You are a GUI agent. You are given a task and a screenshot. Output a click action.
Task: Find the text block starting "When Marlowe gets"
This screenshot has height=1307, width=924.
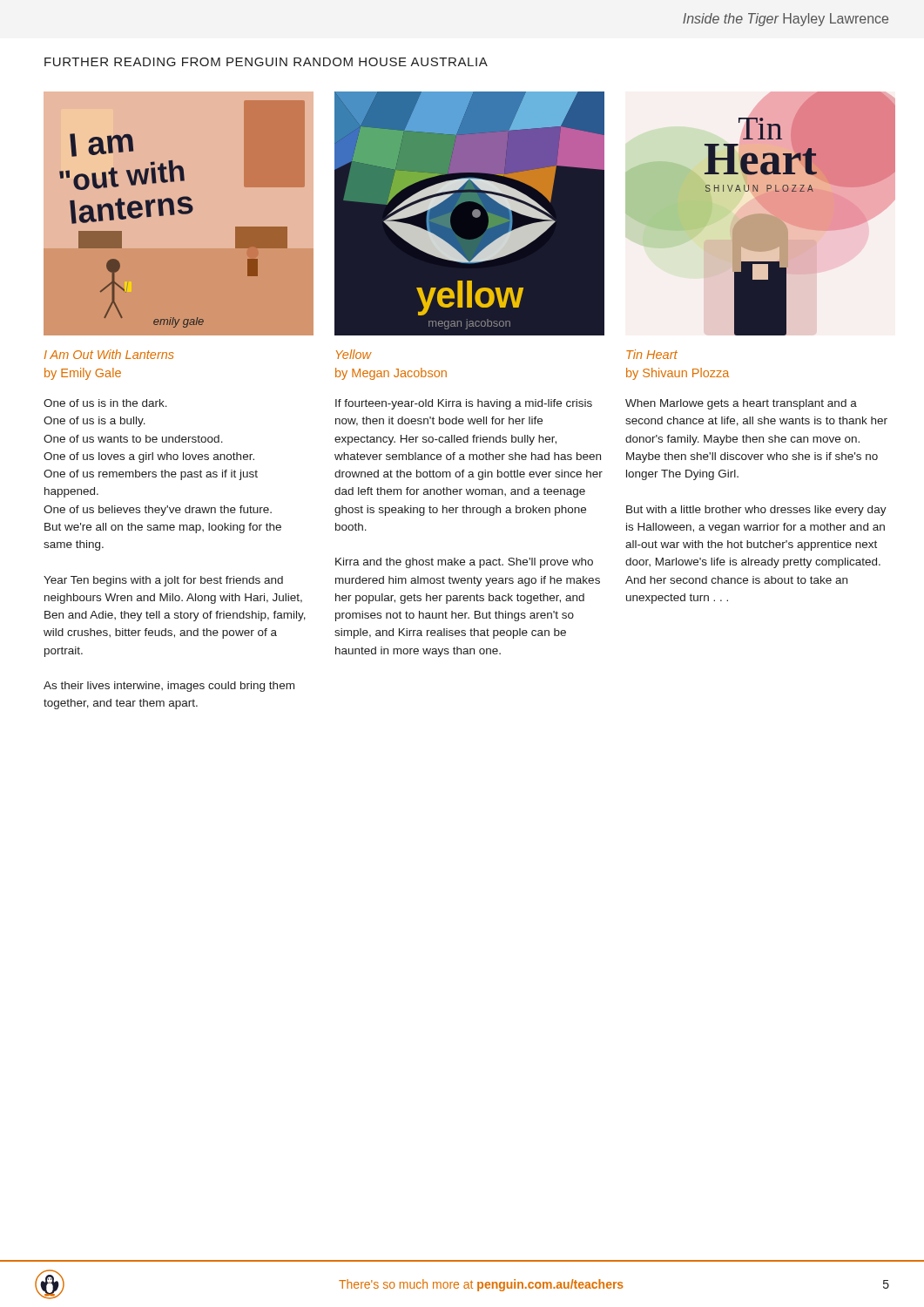(x=756, y=500)
